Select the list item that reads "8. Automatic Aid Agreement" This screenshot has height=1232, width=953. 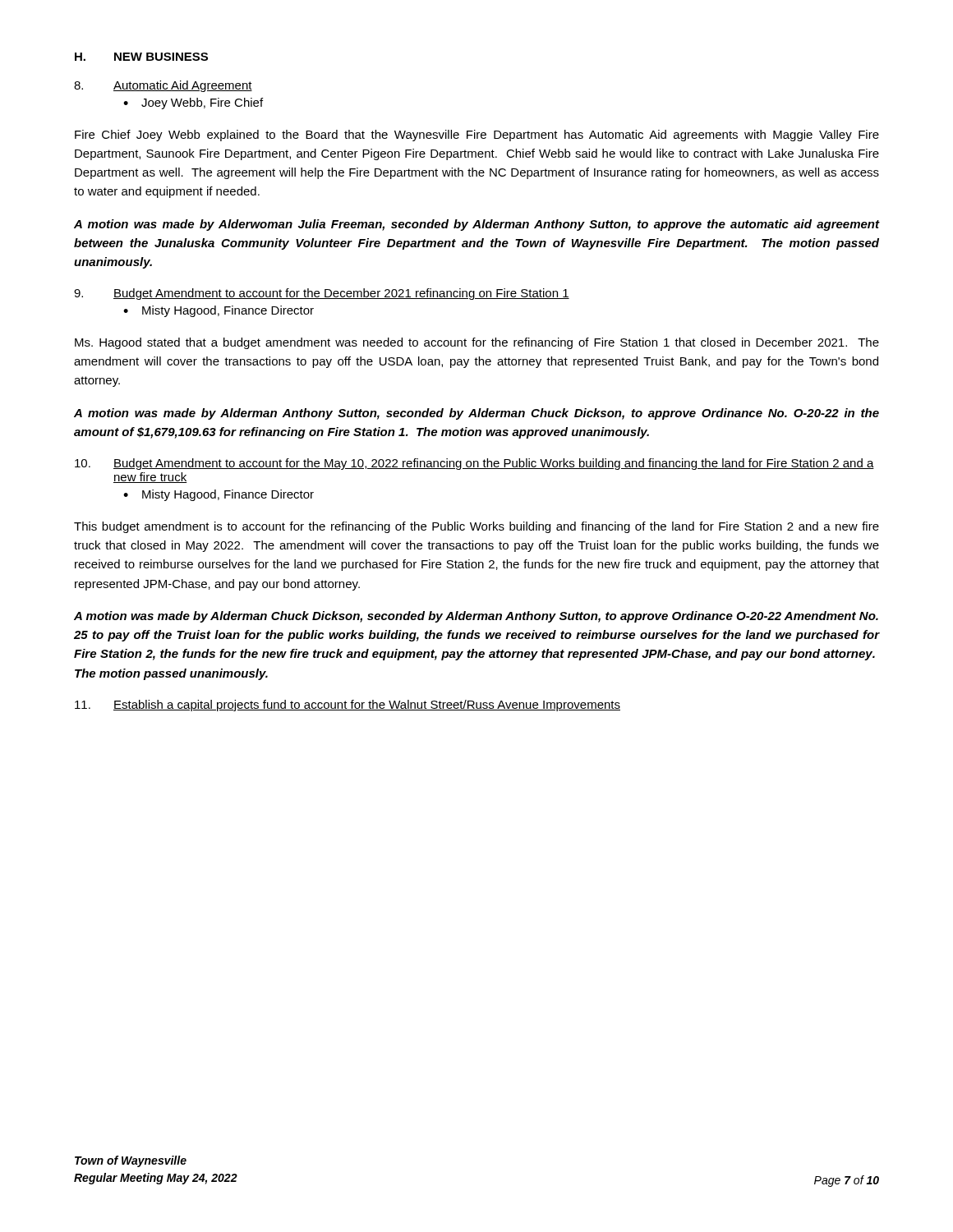[x=163, y=86]
